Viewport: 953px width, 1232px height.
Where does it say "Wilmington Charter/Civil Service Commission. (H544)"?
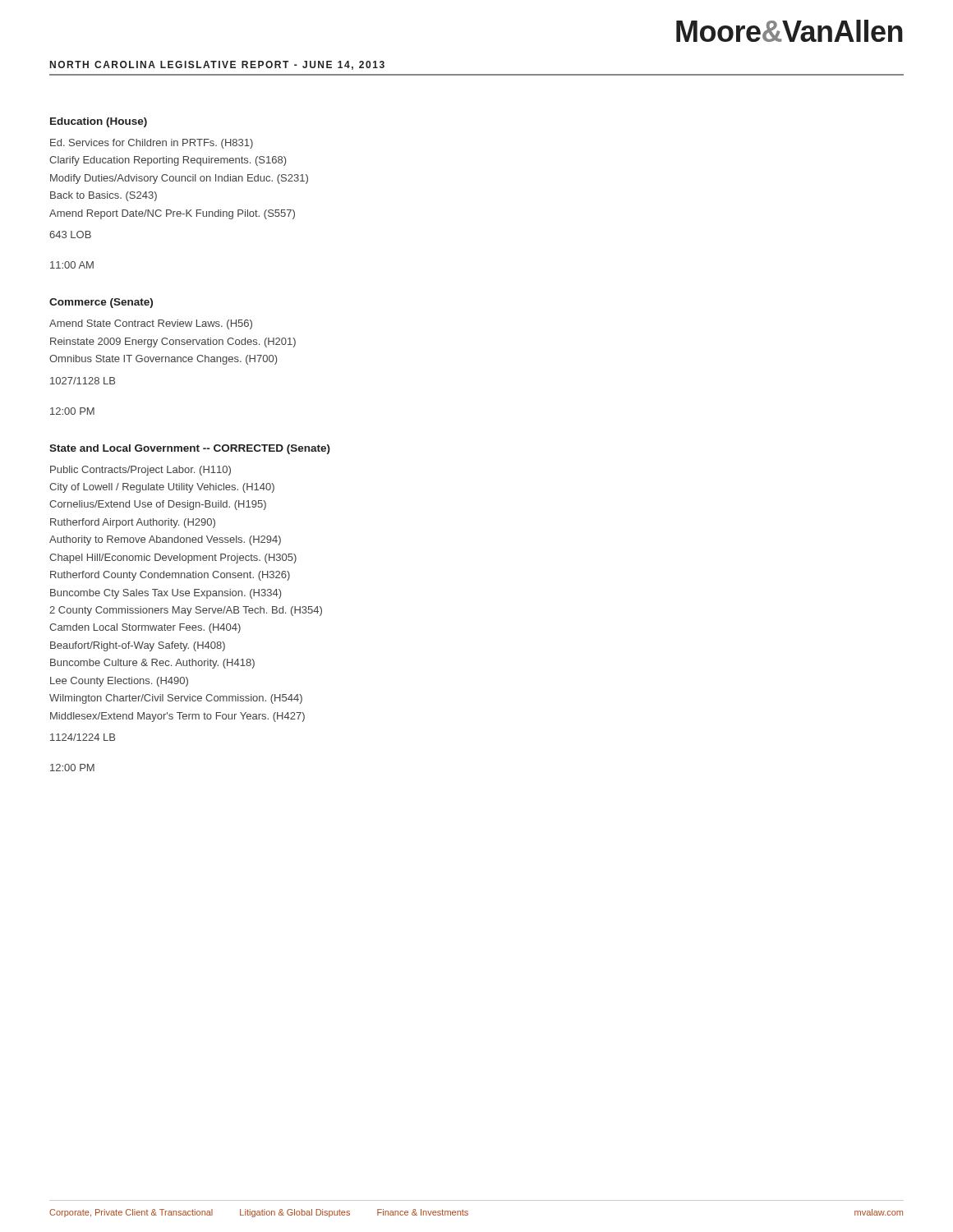176,698
